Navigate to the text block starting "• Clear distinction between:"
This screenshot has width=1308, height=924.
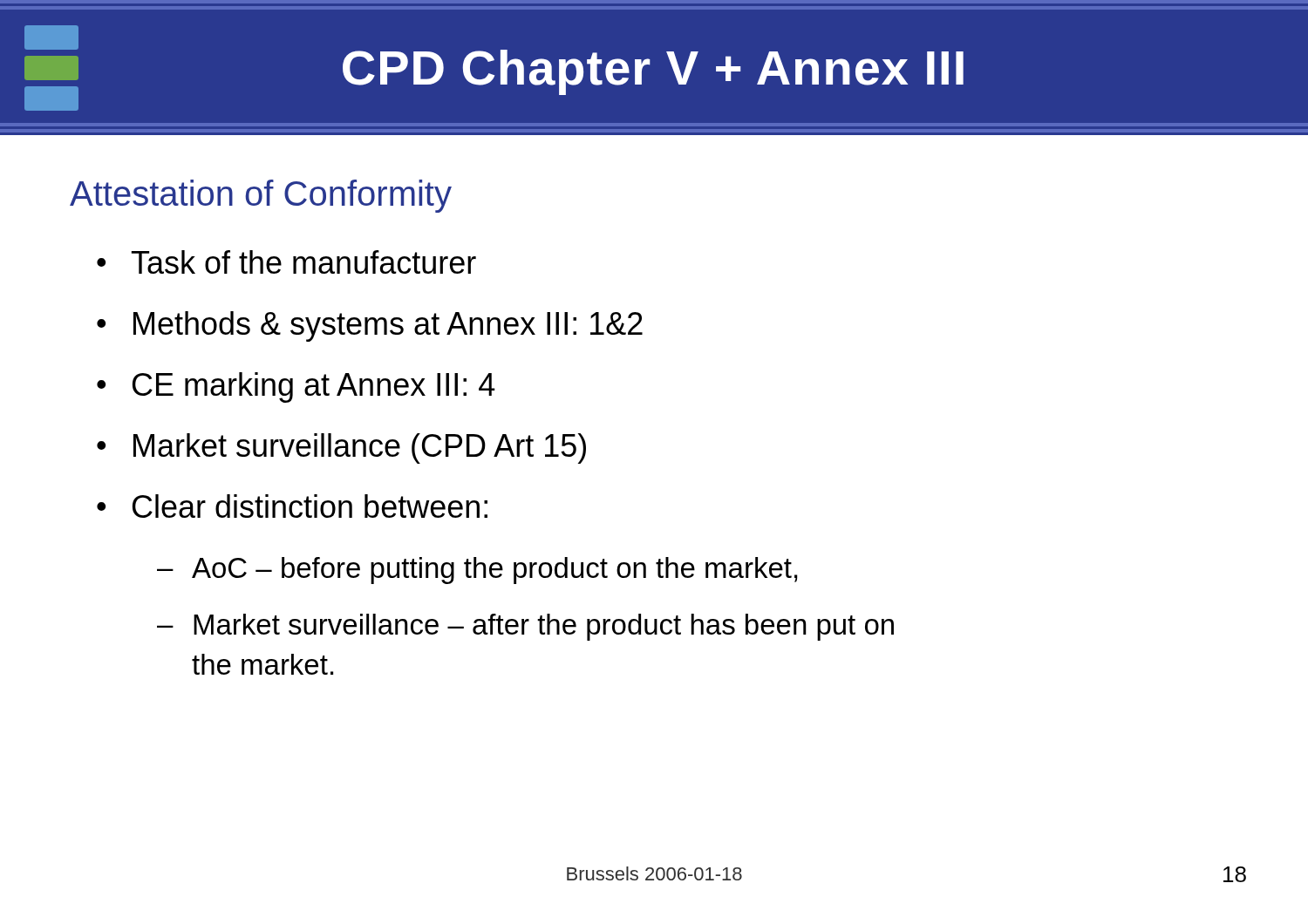tap(292, 506)
